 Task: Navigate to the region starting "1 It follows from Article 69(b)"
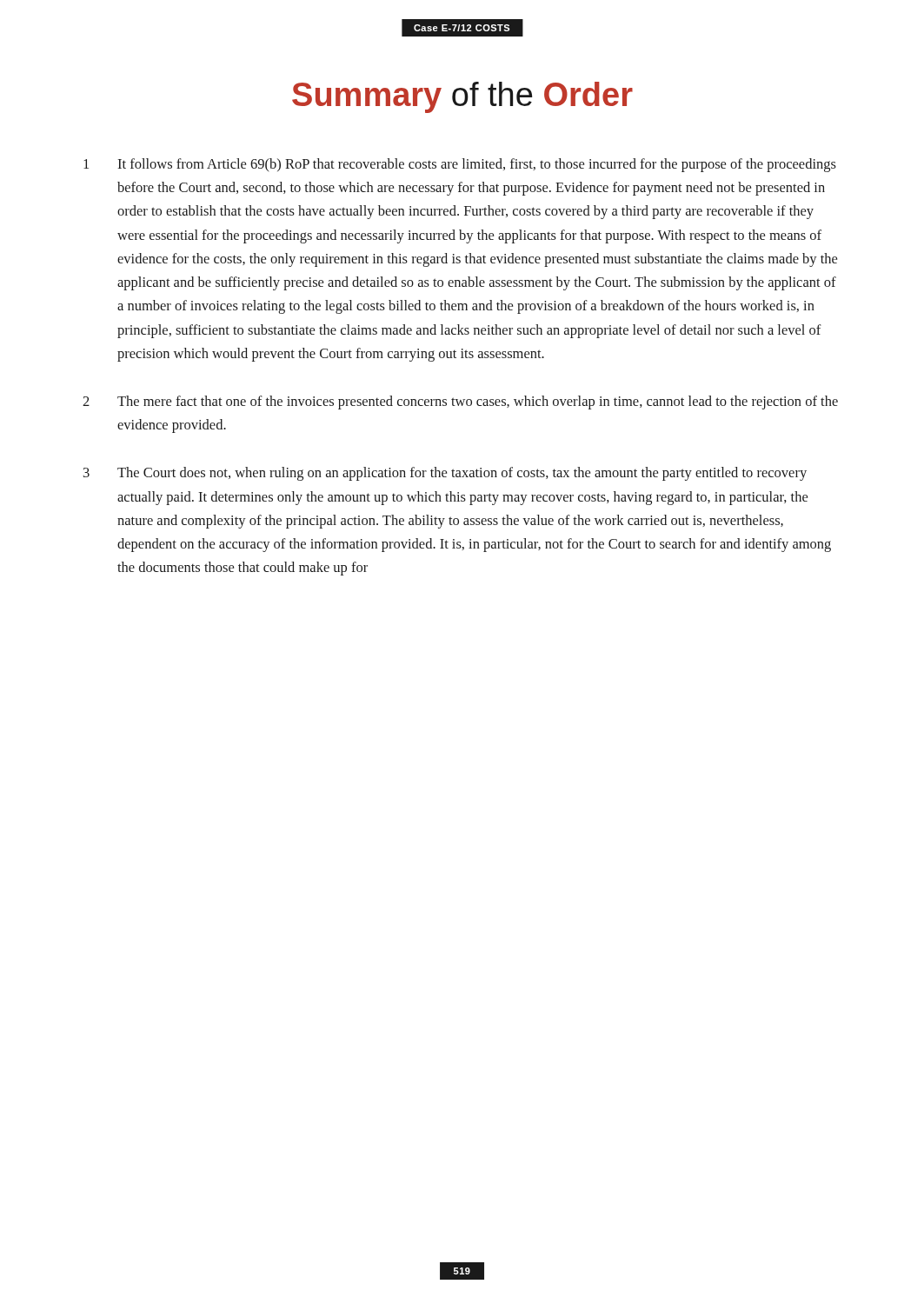pos(462,259)
